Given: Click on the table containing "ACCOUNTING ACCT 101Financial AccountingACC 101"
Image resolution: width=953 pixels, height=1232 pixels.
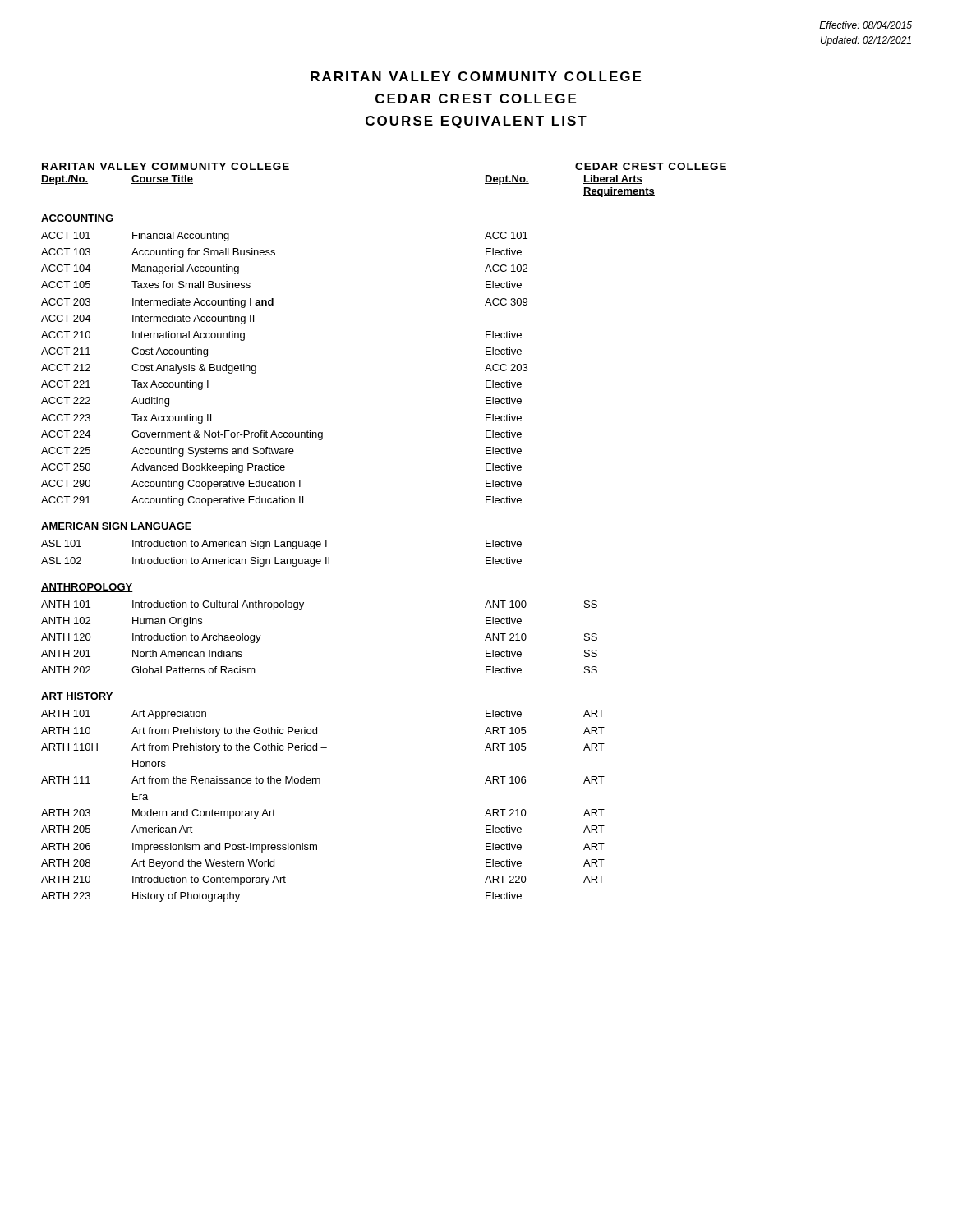Looking at the screenshot, I should tap(476, 558).
